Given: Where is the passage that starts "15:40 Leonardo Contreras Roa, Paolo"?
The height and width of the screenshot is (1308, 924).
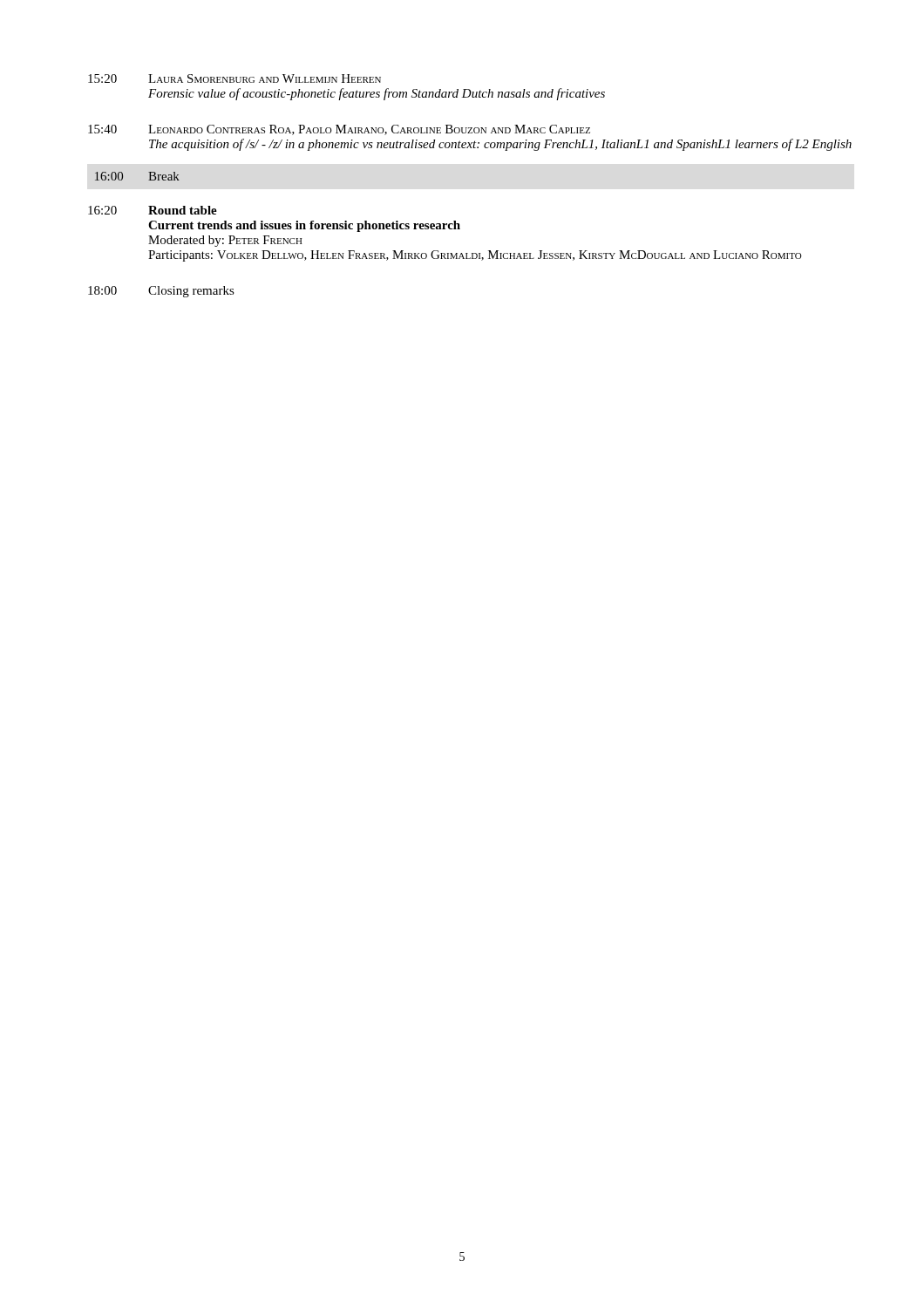Looking at the screenshot, I should click(471, 136).
